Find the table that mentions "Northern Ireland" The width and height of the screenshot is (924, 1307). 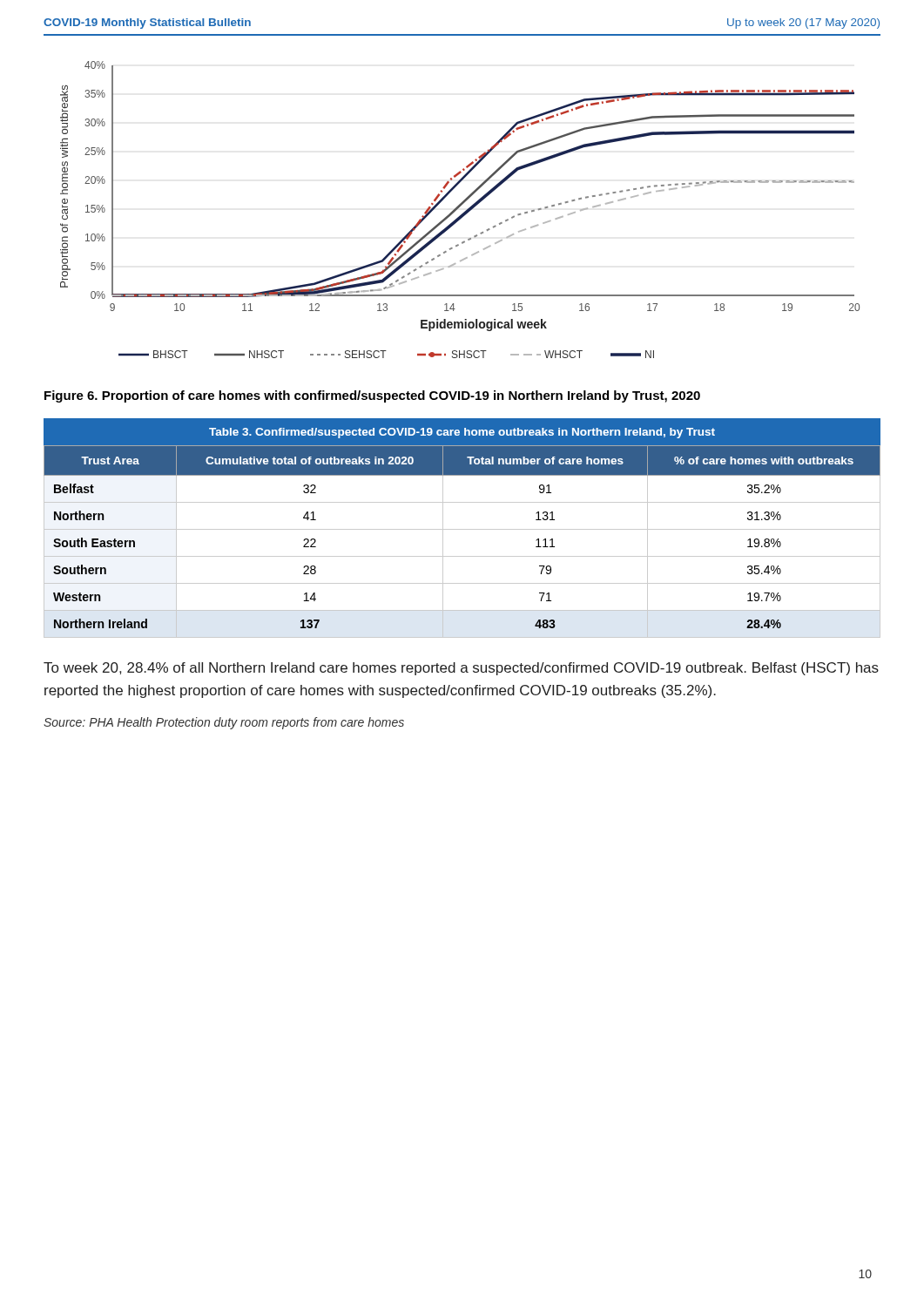(x=462, y=528)
